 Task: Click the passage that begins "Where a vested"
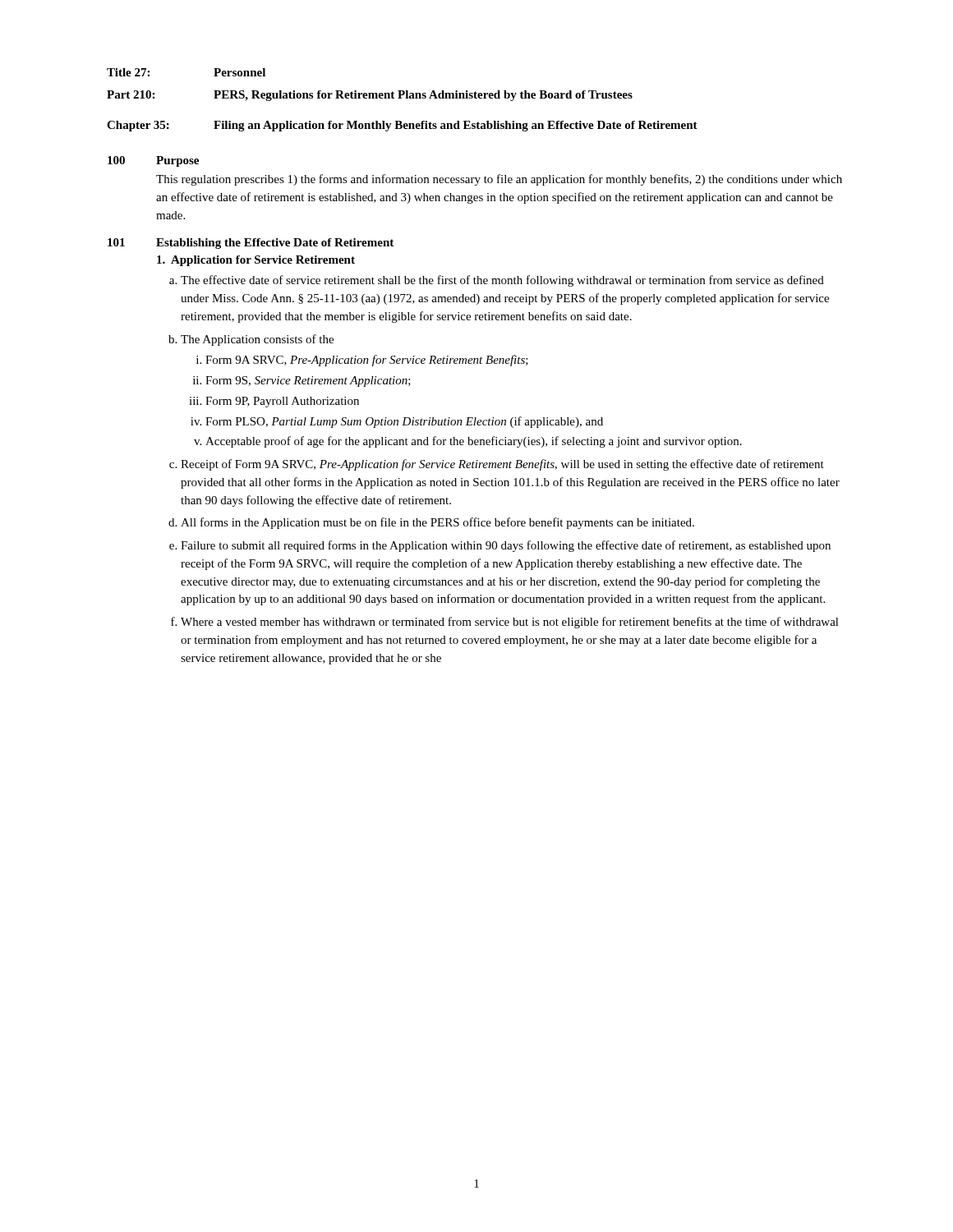(x=510, y=640)
